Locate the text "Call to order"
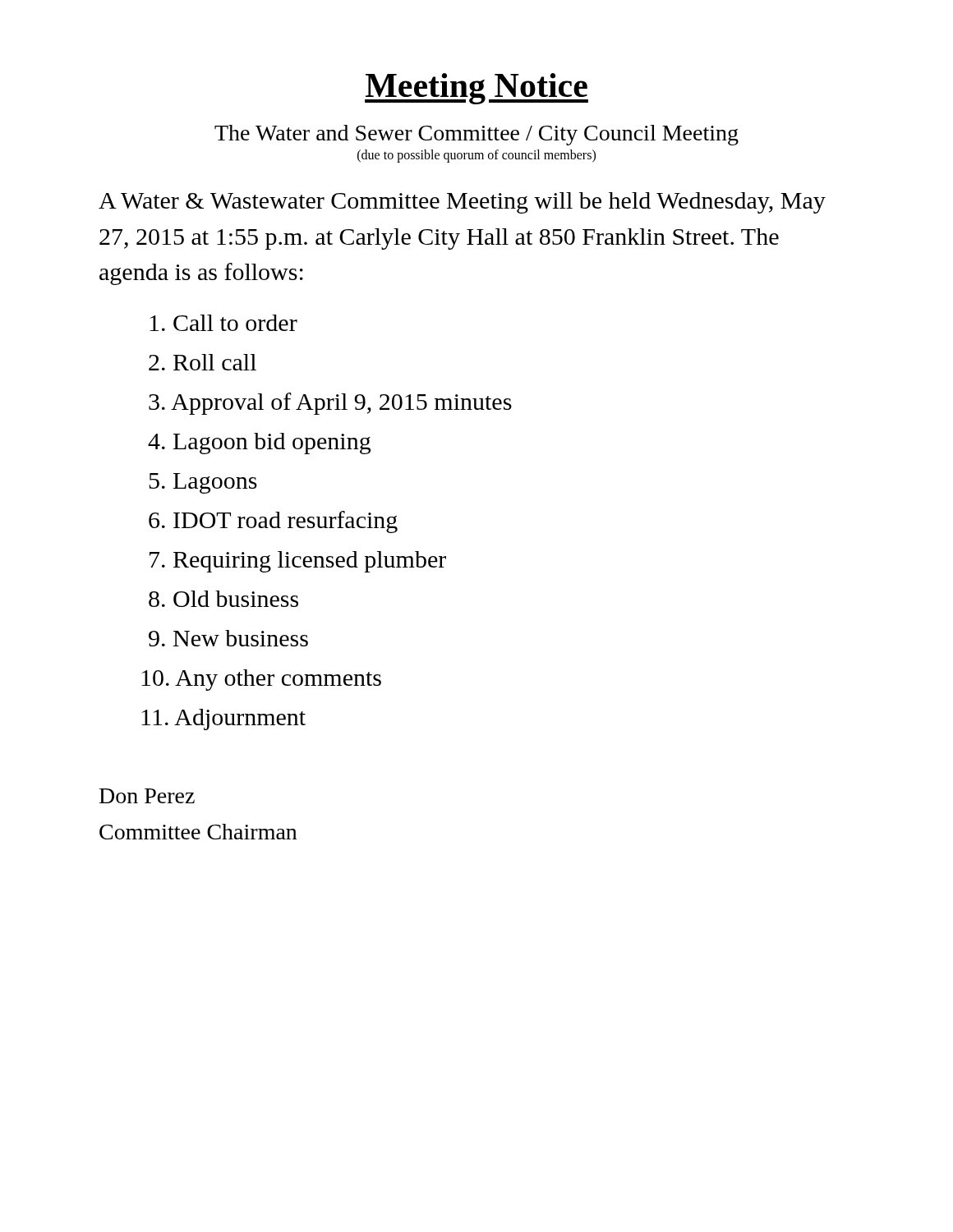 pyautogui.click(x=223, y=322)
